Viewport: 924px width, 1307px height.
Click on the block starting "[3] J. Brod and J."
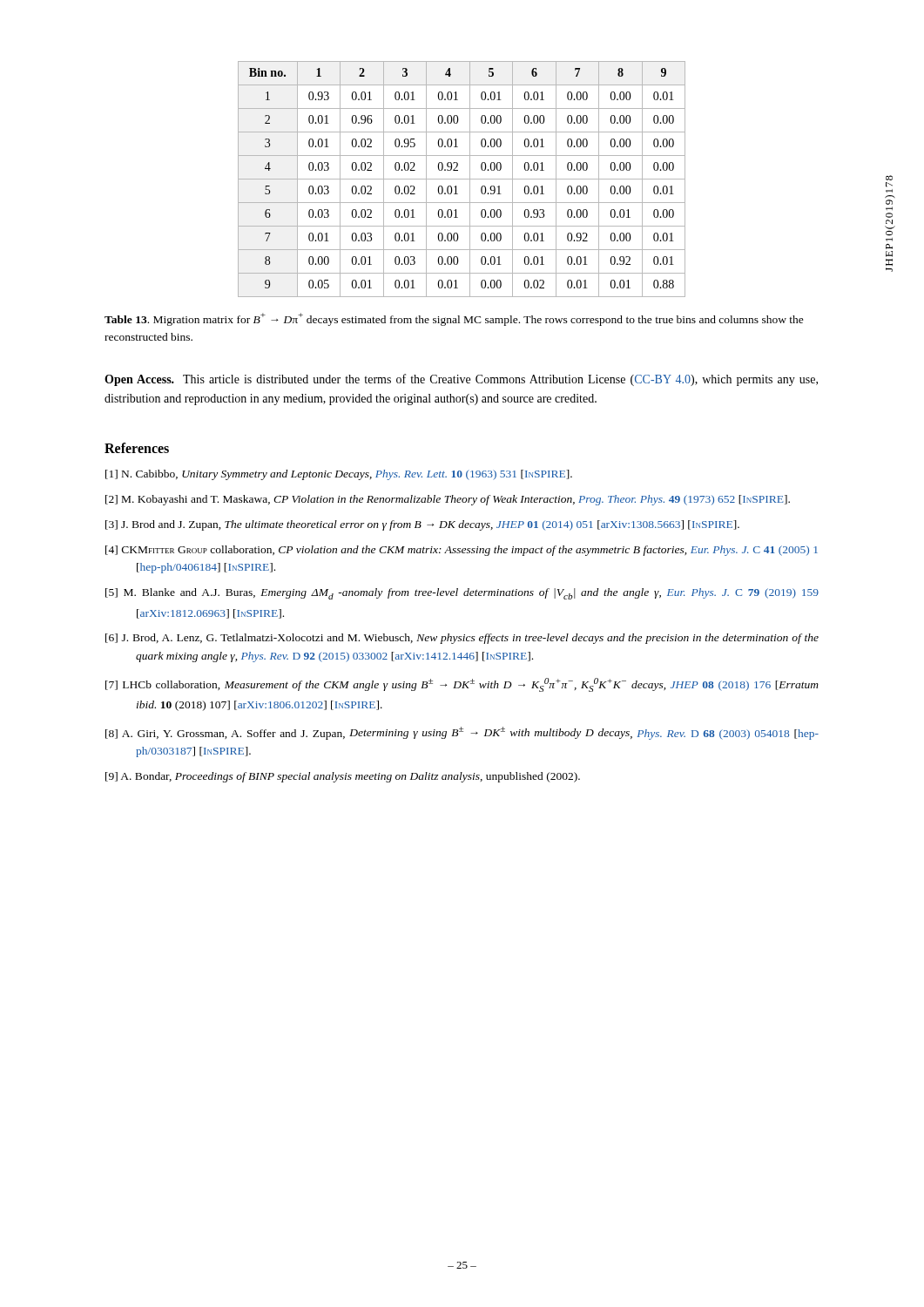point(422,524)
